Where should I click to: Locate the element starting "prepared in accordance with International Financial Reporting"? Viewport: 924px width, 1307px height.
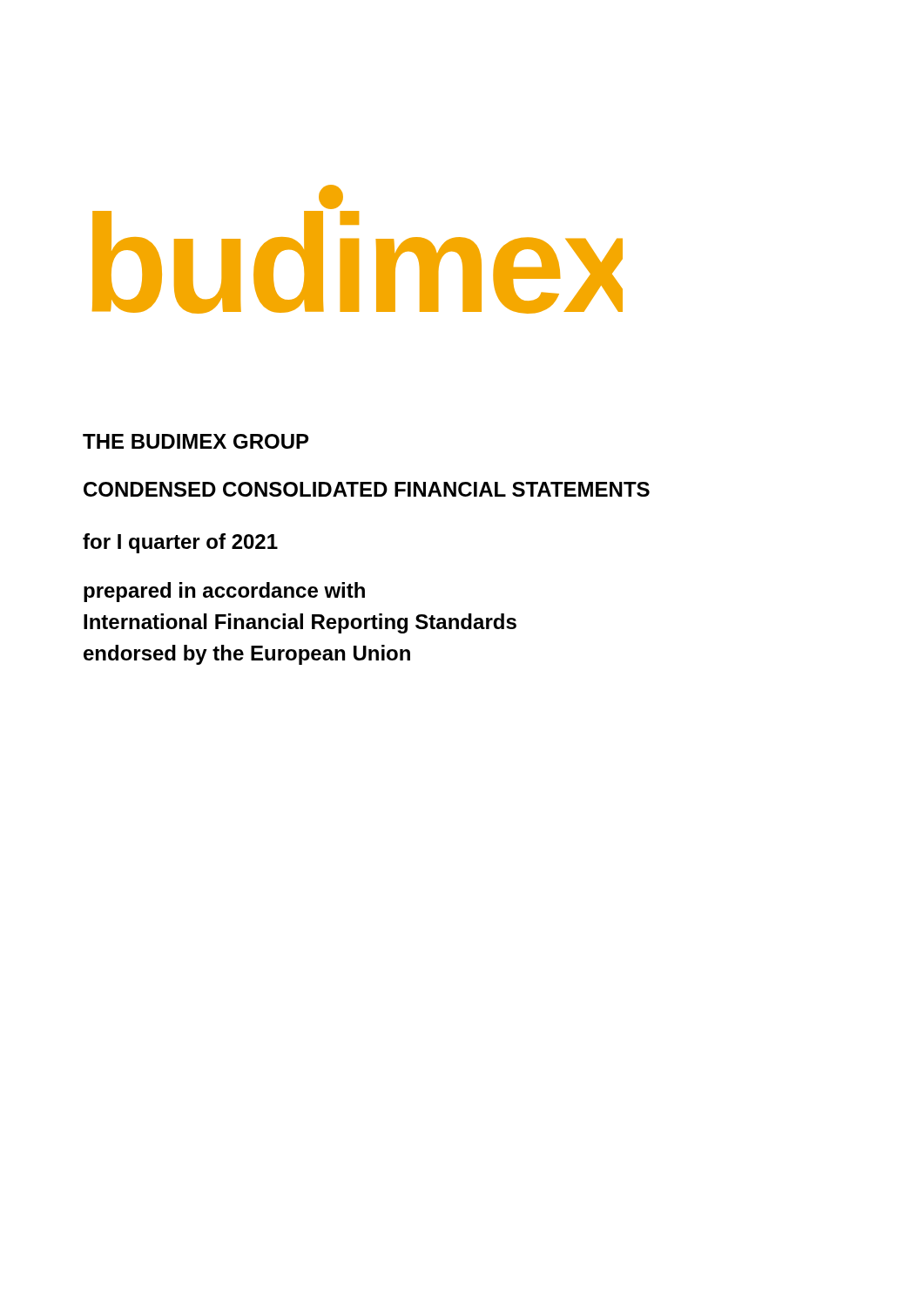(x=300, y=622)
